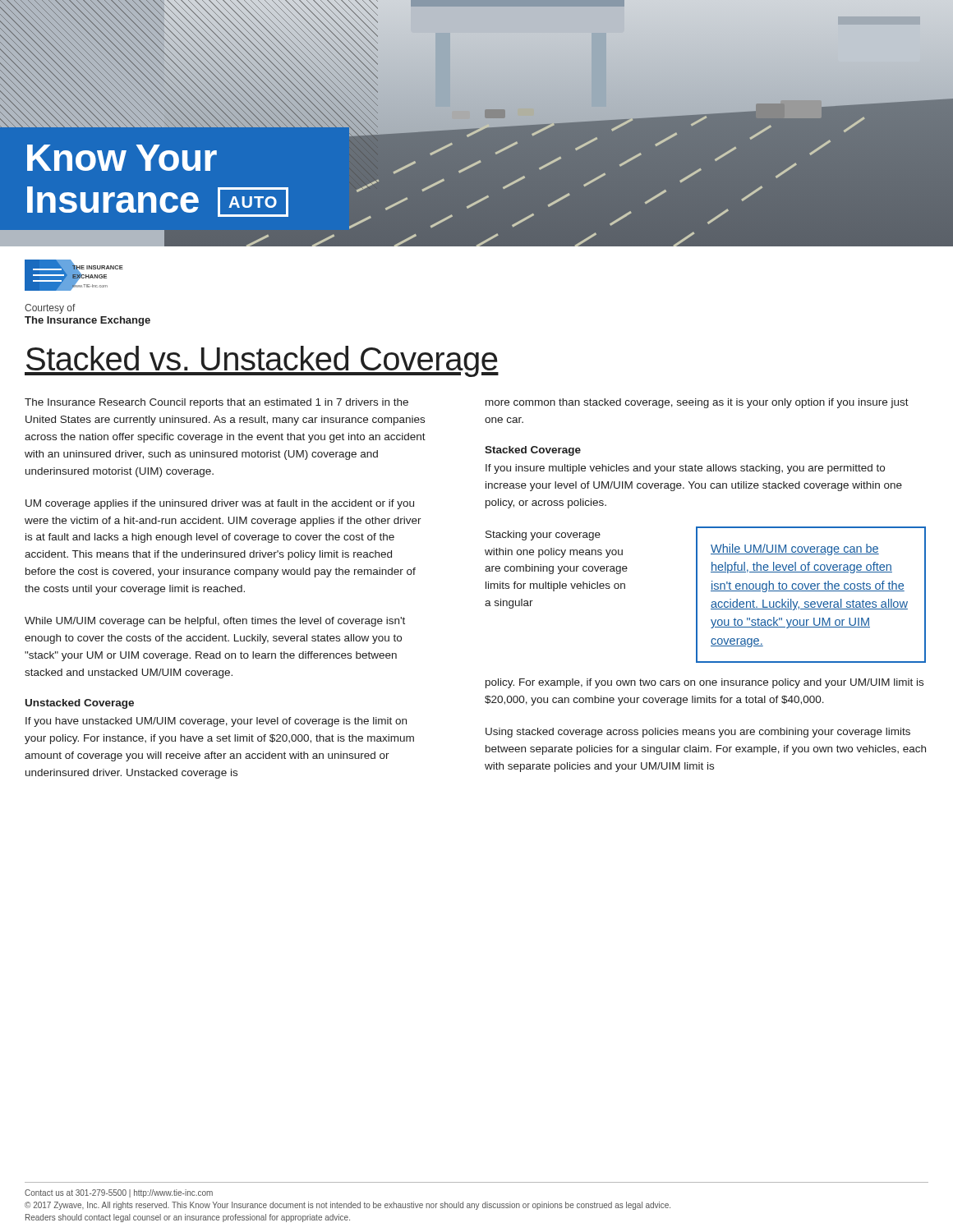
Task: Find the block on this page that starts "Using stacked coverage across policies means you"
Action: (706, 749)
